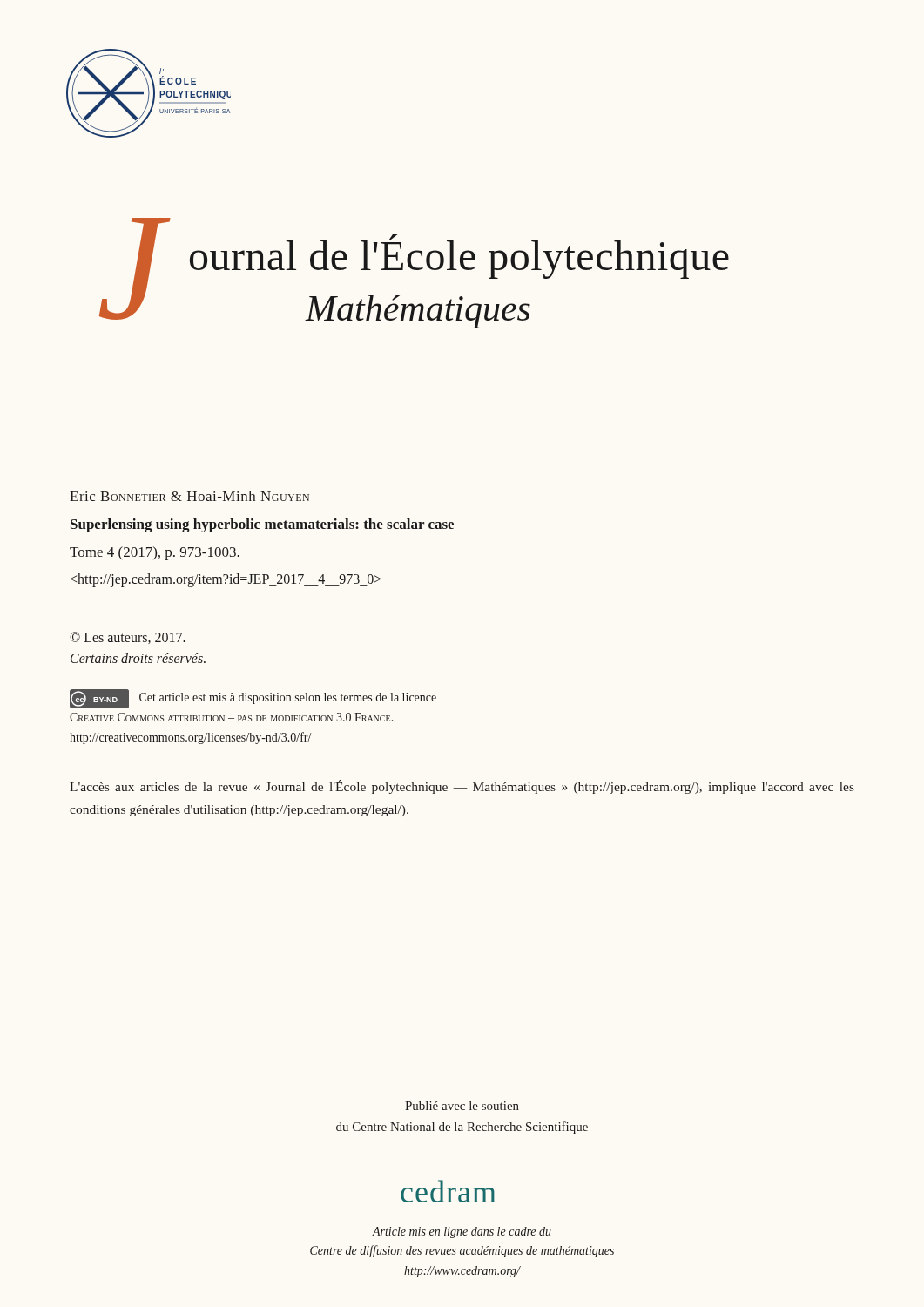This screenshot has width=924, height=1307.
Task: Find the text block with the text "Publié avec le soutien du Centre"
Action: (x=462, y=1116)
